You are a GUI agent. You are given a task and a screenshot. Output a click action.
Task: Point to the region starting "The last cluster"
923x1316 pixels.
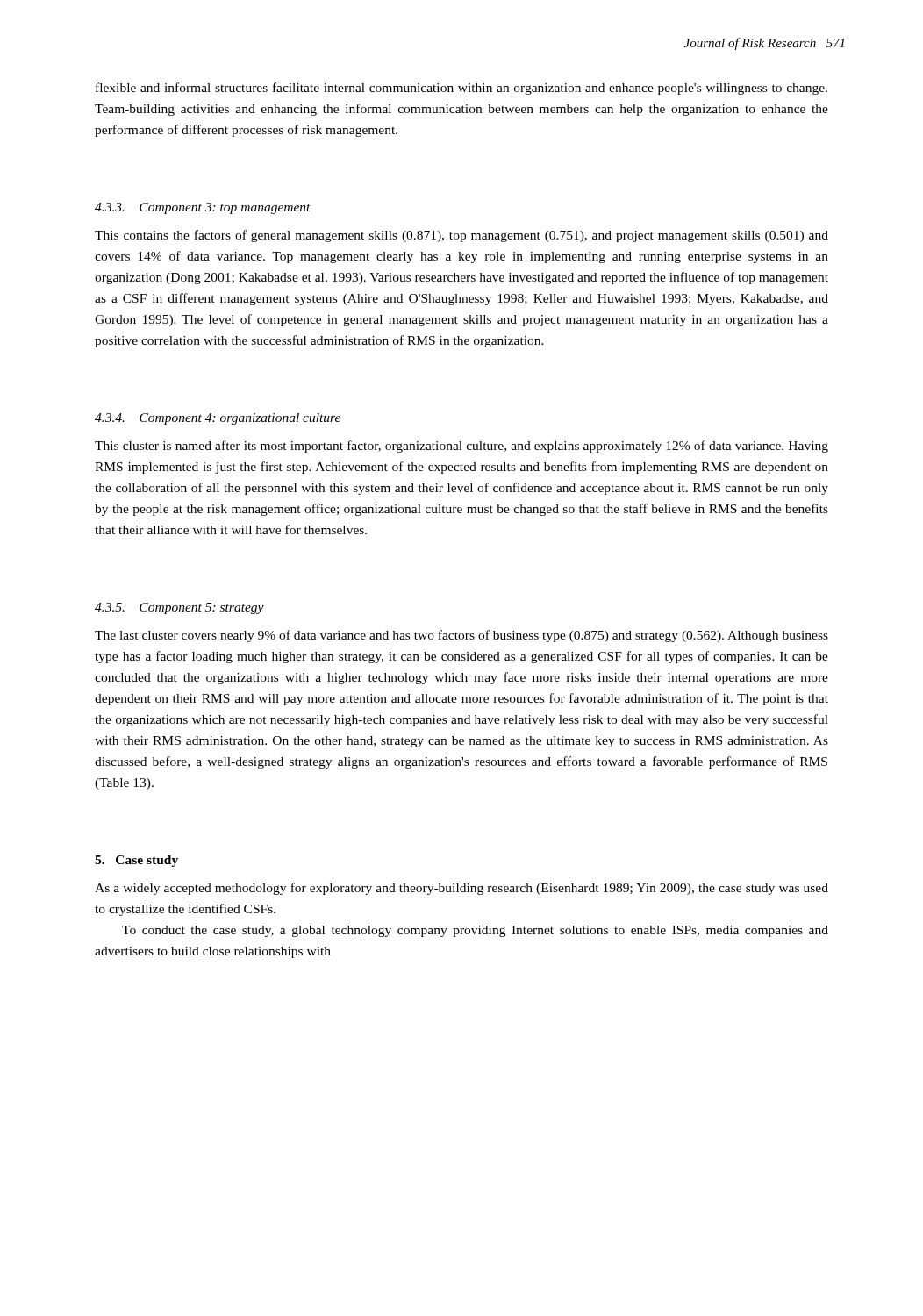pos(462,709)
